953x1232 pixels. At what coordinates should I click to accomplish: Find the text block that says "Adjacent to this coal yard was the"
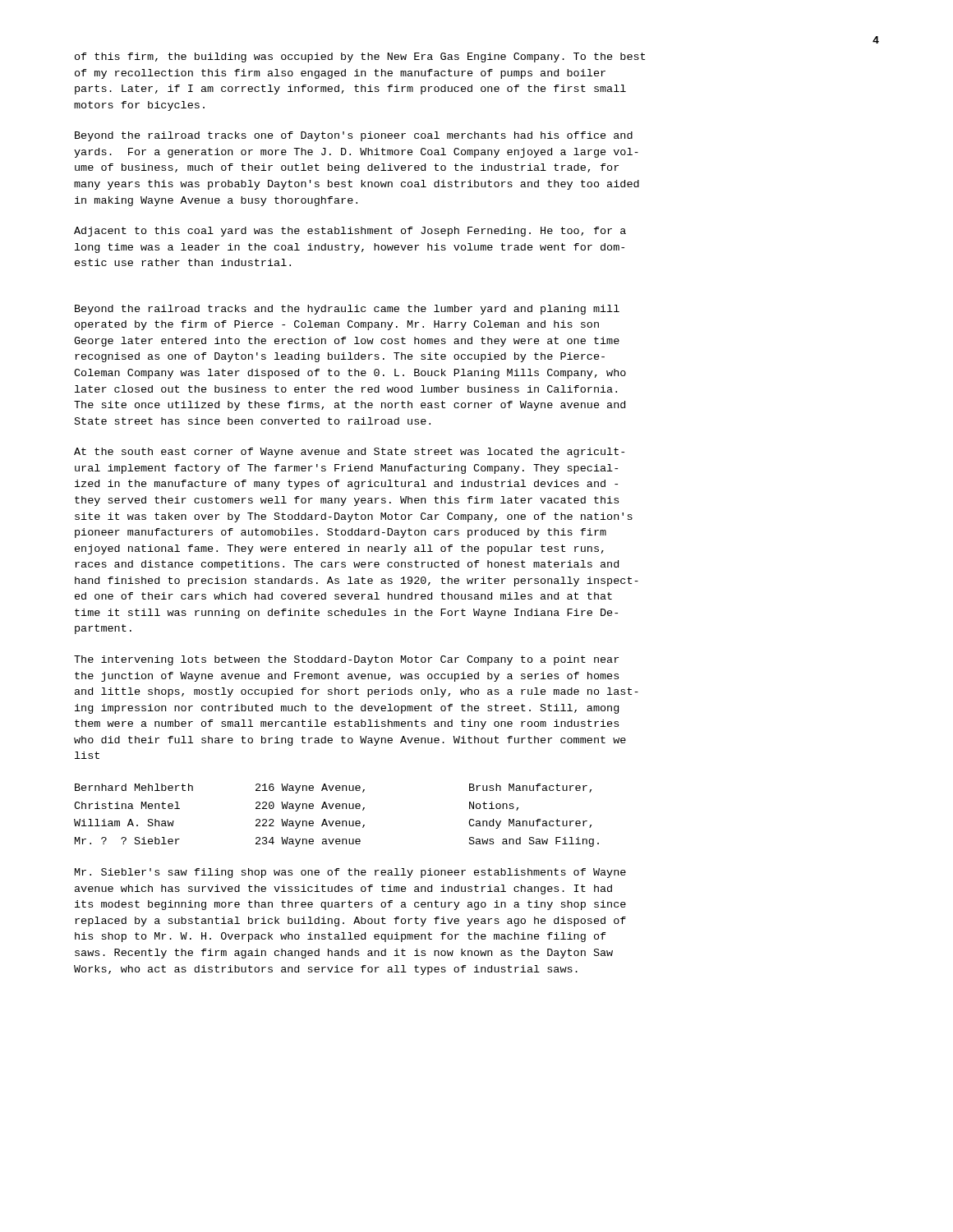click(x=350, y=247)
